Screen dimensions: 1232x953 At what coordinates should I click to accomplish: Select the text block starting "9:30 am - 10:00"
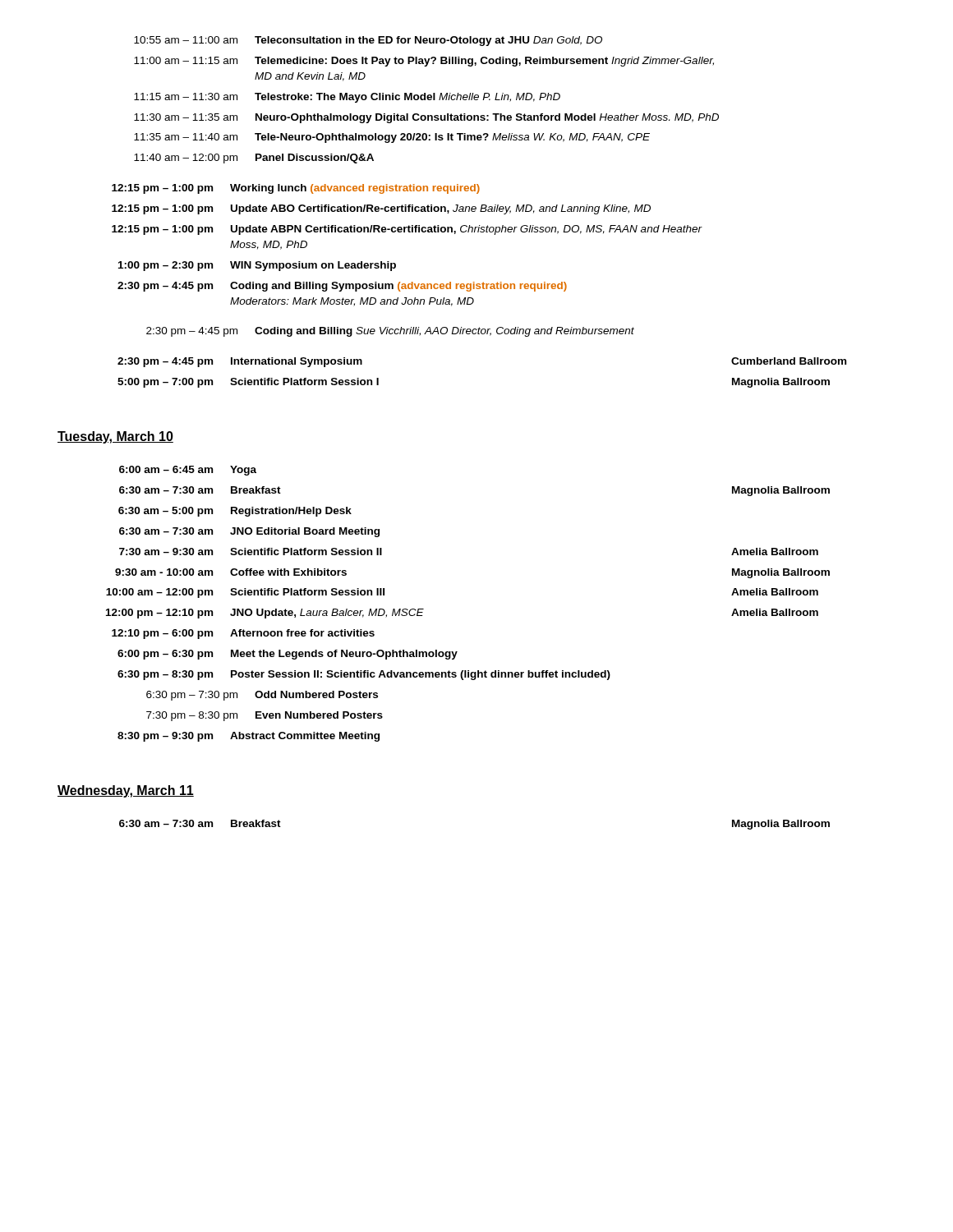[173, 573]
